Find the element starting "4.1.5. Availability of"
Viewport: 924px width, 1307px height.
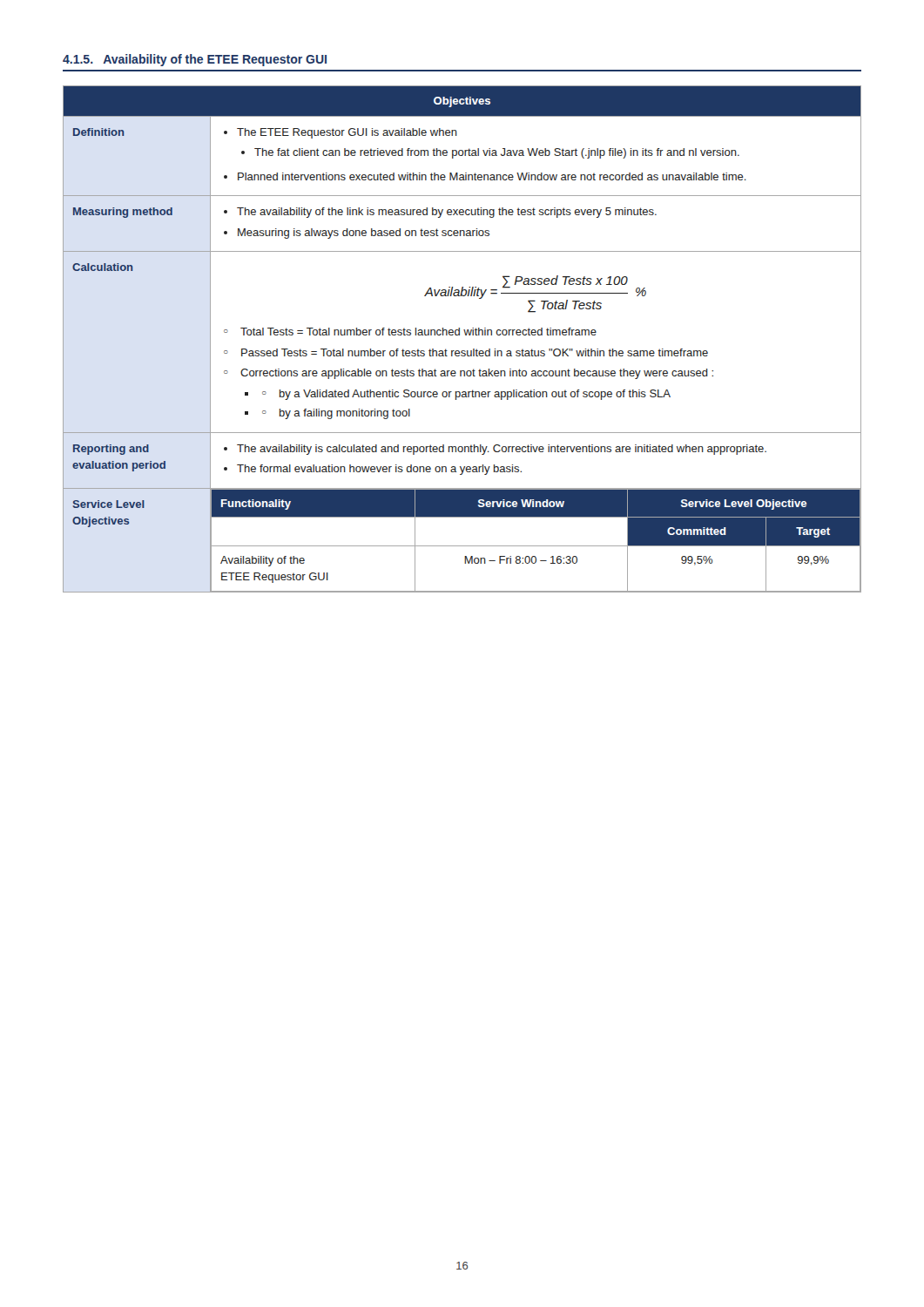click(195, 59)
